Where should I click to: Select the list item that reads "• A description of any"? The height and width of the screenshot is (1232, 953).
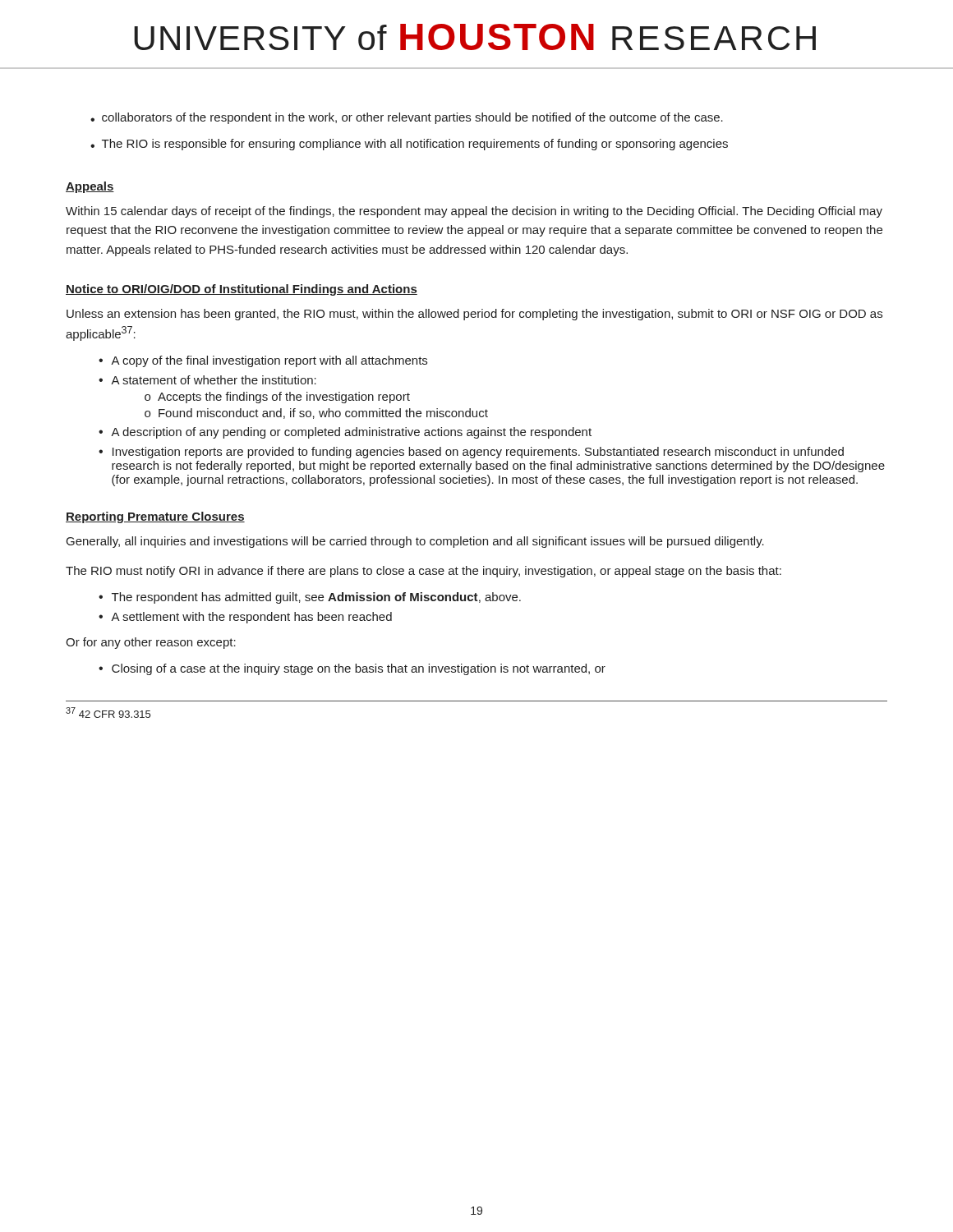345,432
